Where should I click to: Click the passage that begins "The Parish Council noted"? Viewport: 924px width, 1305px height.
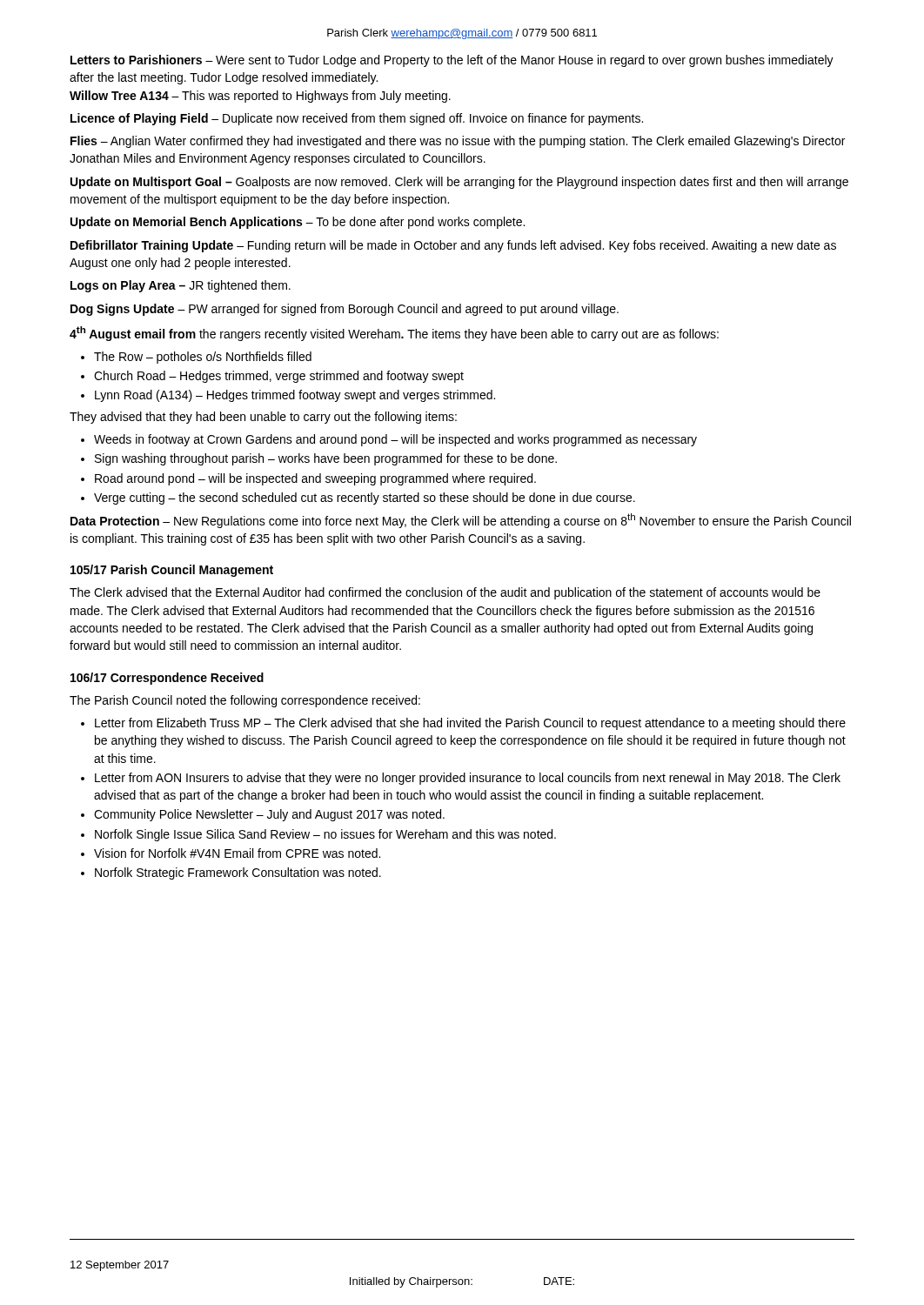click(x=245, y=701)
